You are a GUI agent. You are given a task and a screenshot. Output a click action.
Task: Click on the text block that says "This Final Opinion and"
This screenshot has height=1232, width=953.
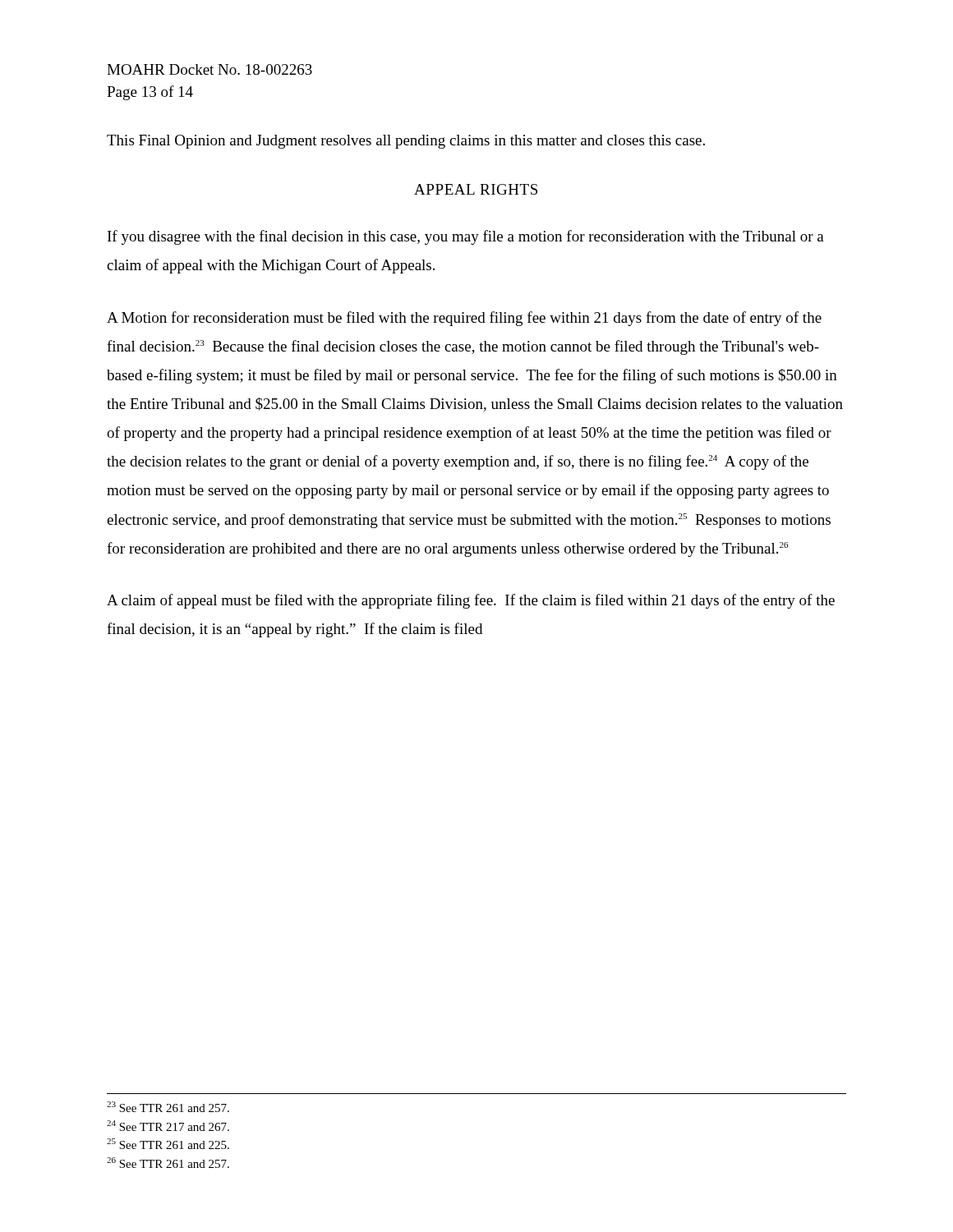(406, 140)
